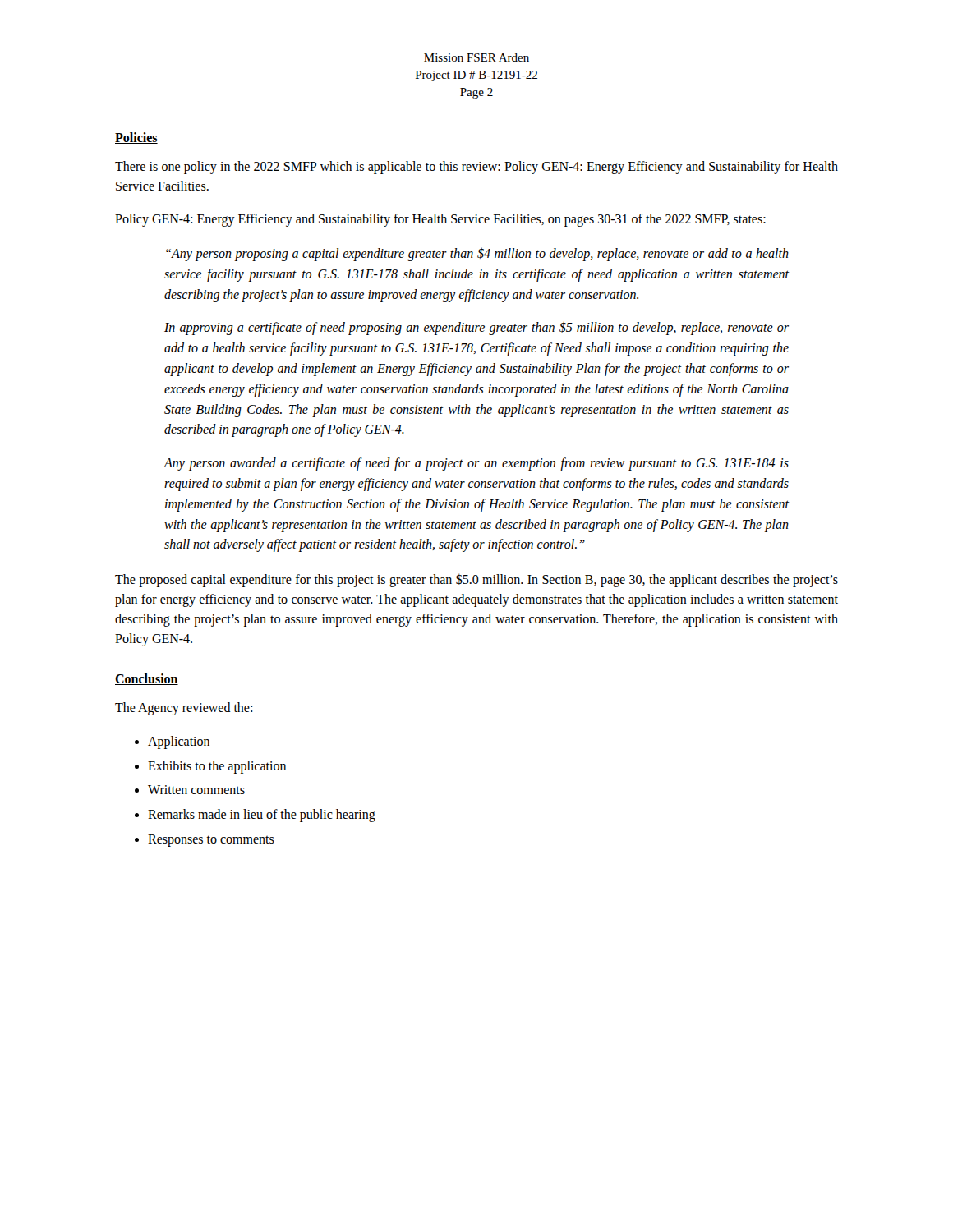Select the text starting "The proposed capital"

[x=476, y=609]
